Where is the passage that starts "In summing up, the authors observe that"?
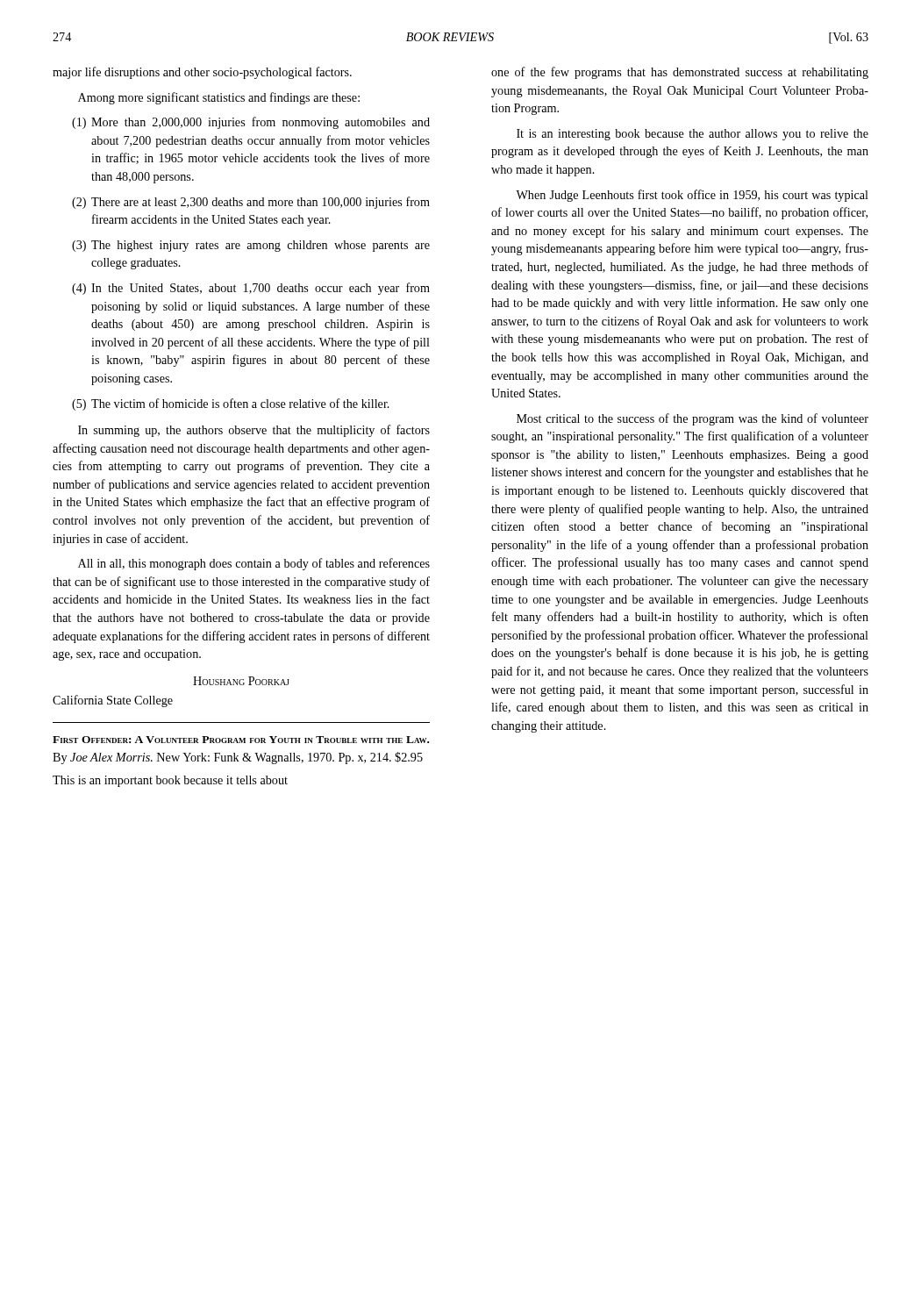Image resolution: width=921 pixels, height=1316 pixels. (x=254, y=431)
